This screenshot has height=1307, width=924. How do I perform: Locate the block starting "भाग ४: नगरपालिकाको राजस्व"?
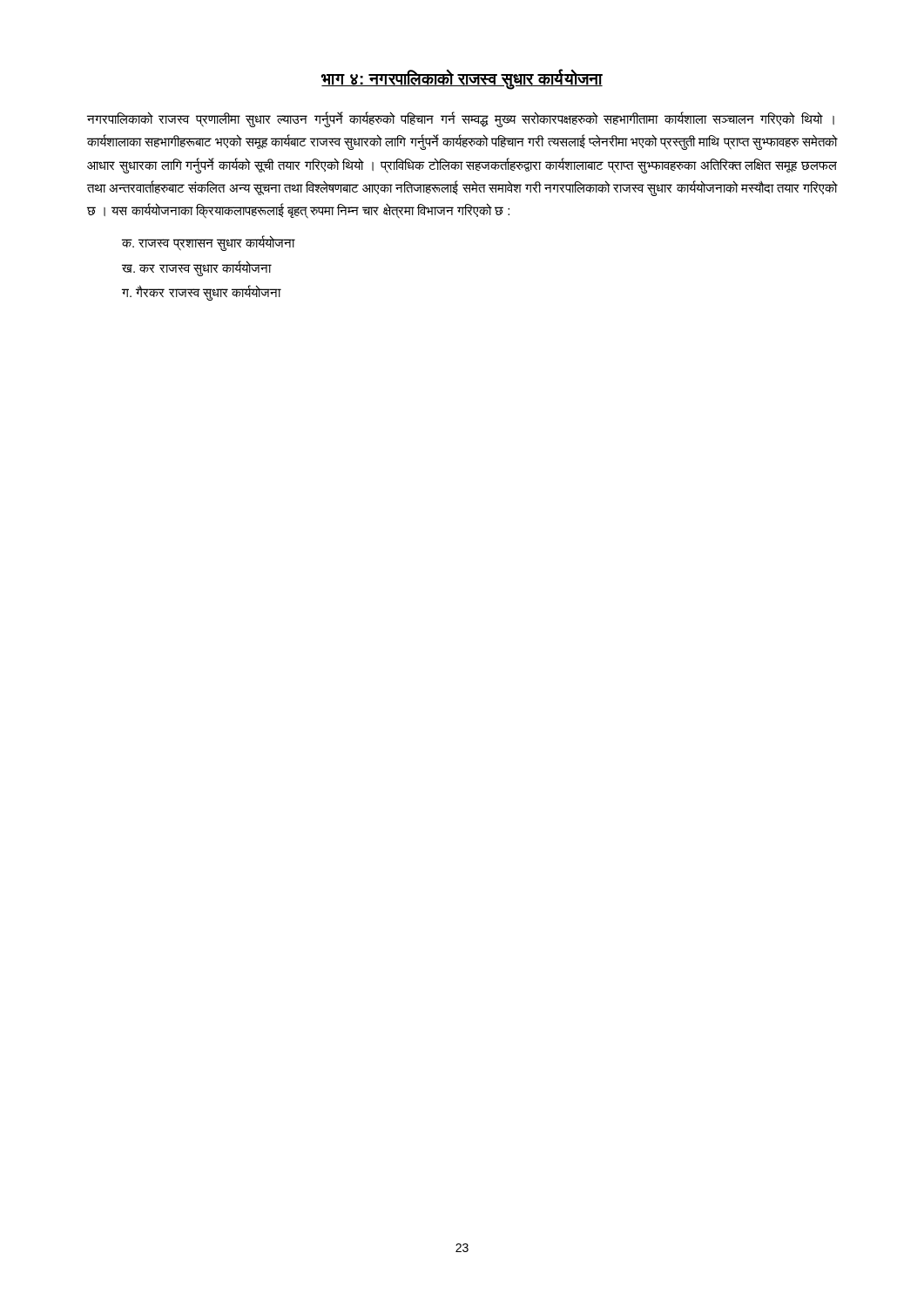pos(462,79)
